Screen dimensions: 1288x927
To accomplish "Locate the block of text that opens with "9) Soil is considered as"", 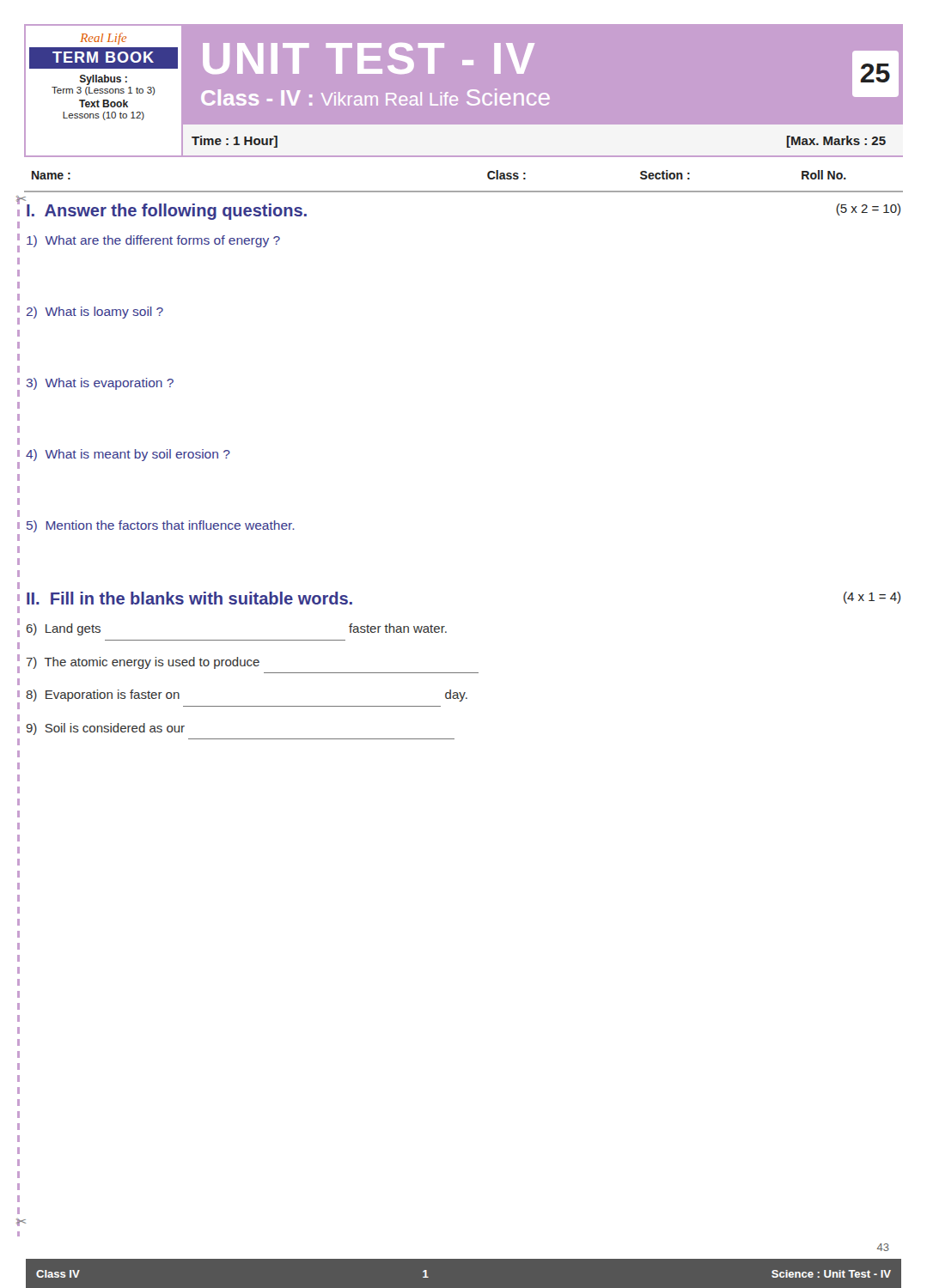I will click(240, 728).
